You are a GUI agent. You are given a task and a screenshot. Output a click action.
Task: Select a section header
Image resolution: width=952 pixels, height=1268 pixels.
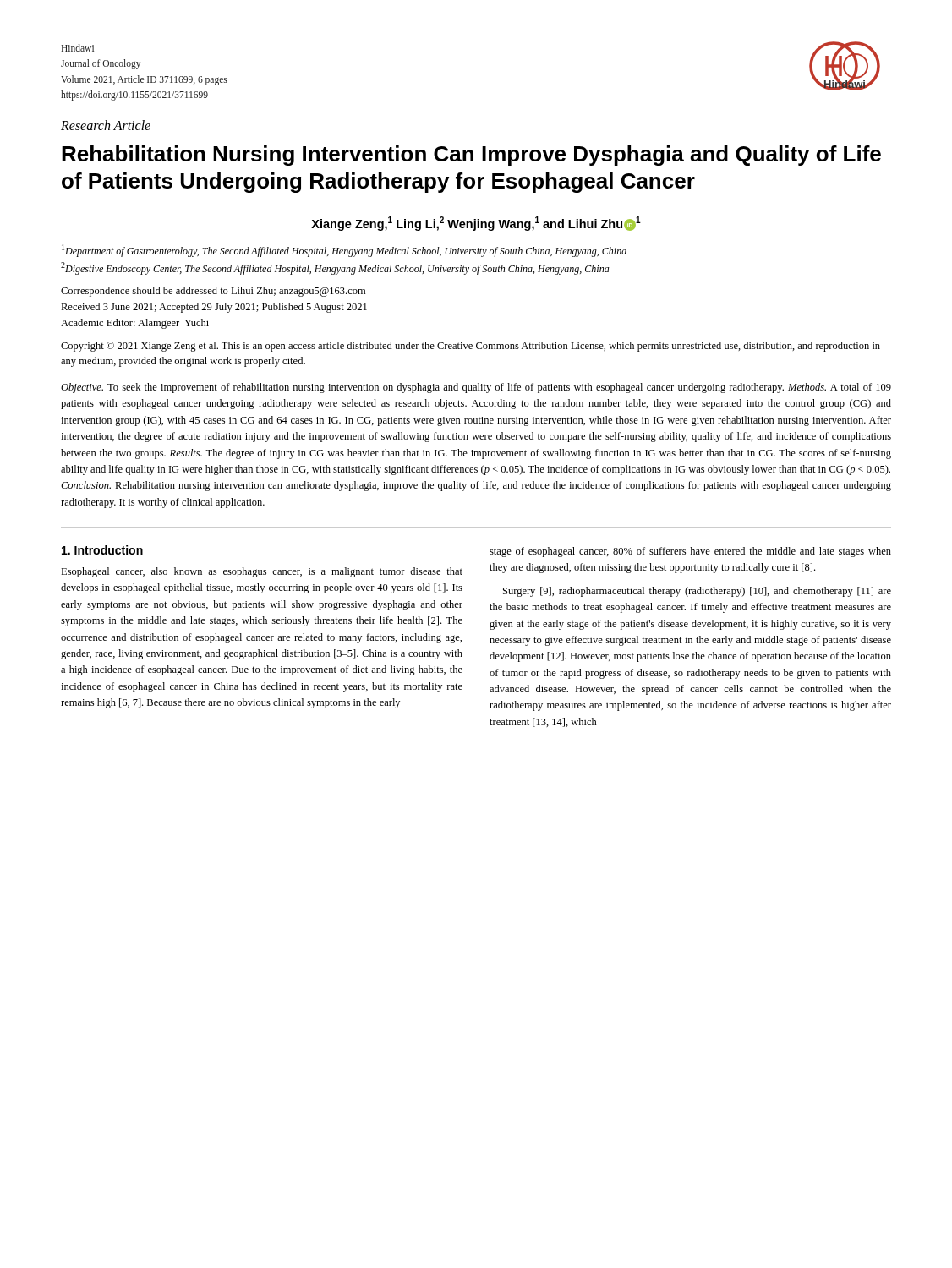click(x=102, y=550)
